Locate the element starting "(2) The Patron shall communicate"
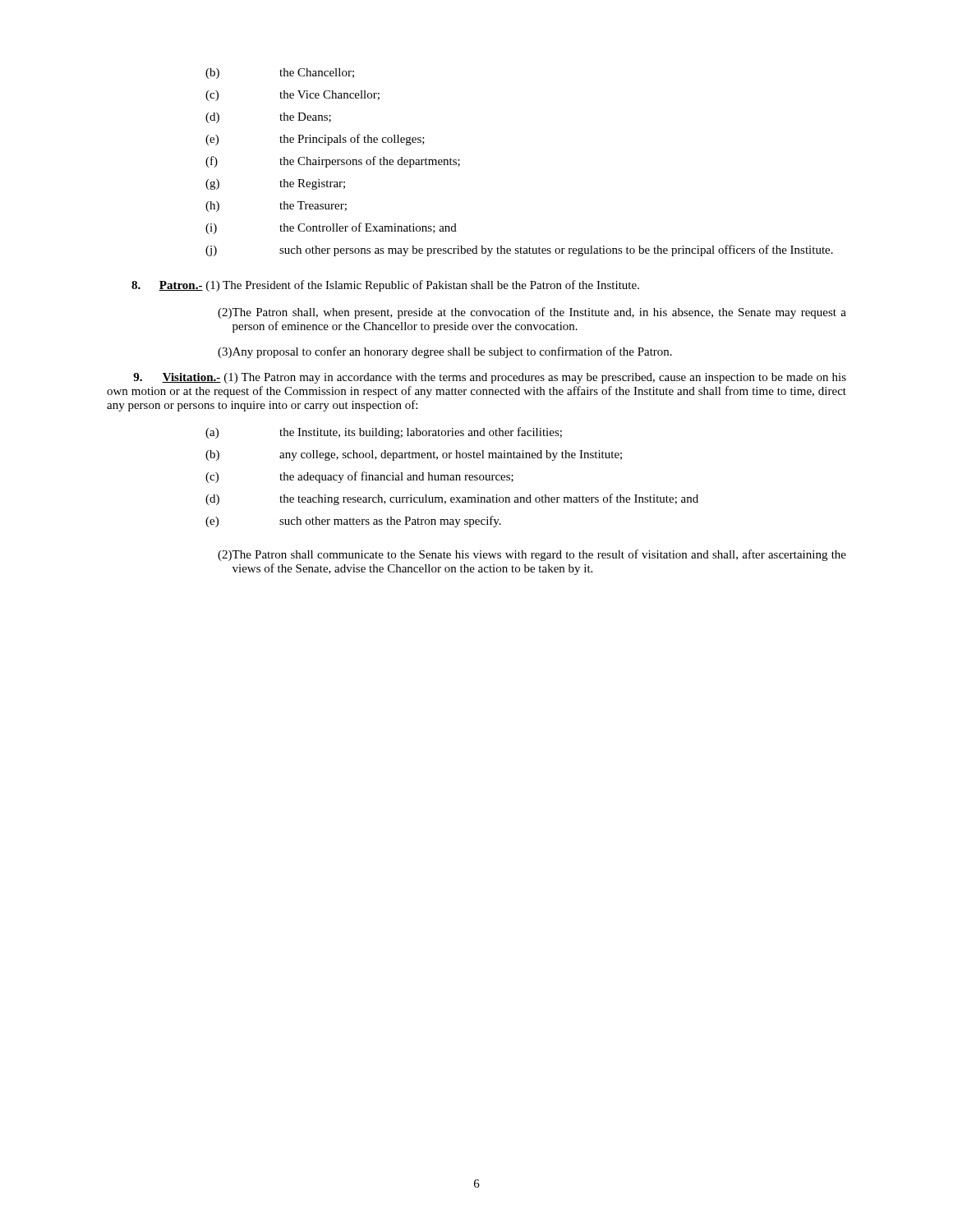The width and height of the screenshot is (953, 1232). [x=476, y=562]
